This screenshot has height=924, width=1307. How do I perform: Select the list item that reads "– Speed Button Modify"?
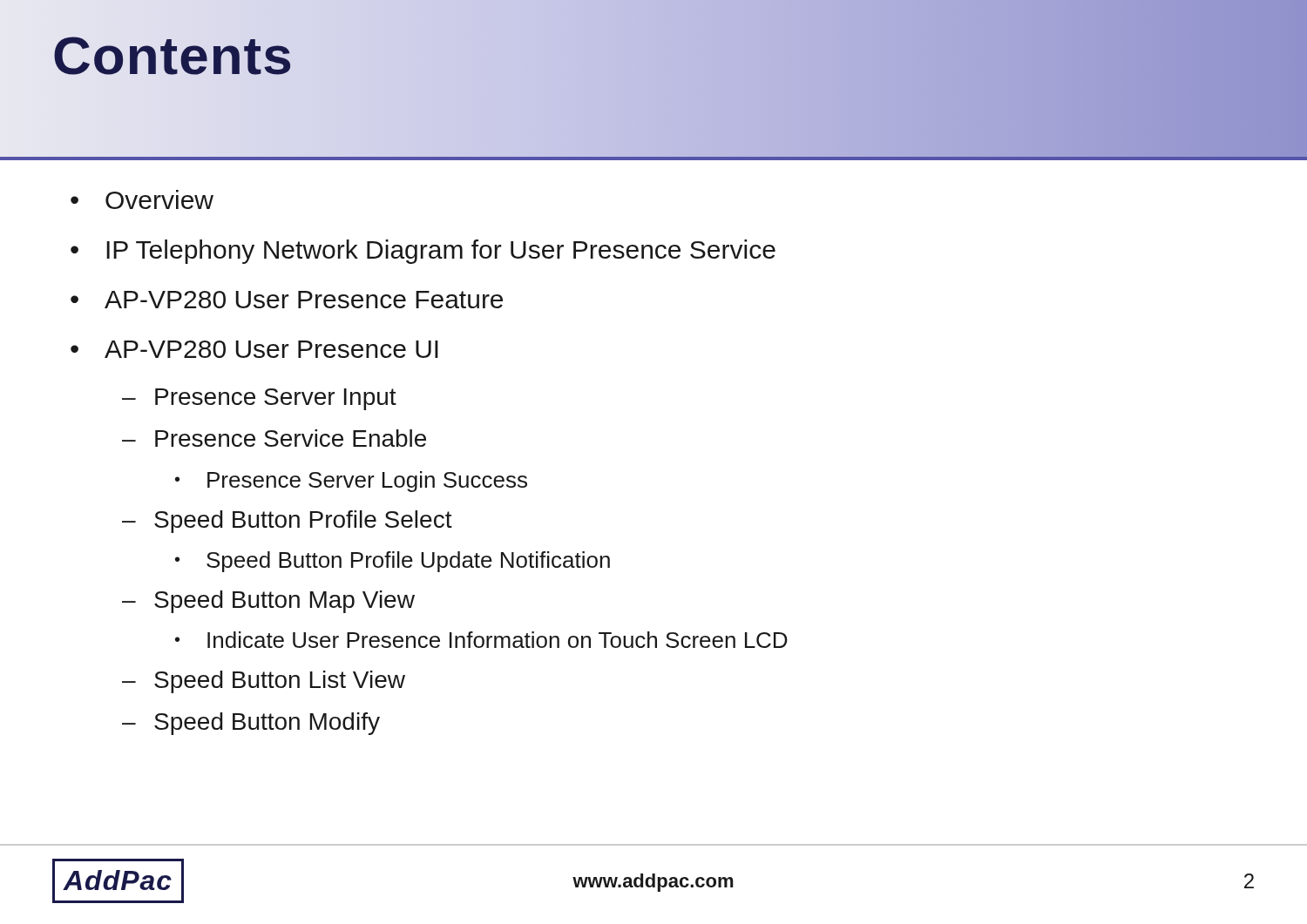pos(251,722)
